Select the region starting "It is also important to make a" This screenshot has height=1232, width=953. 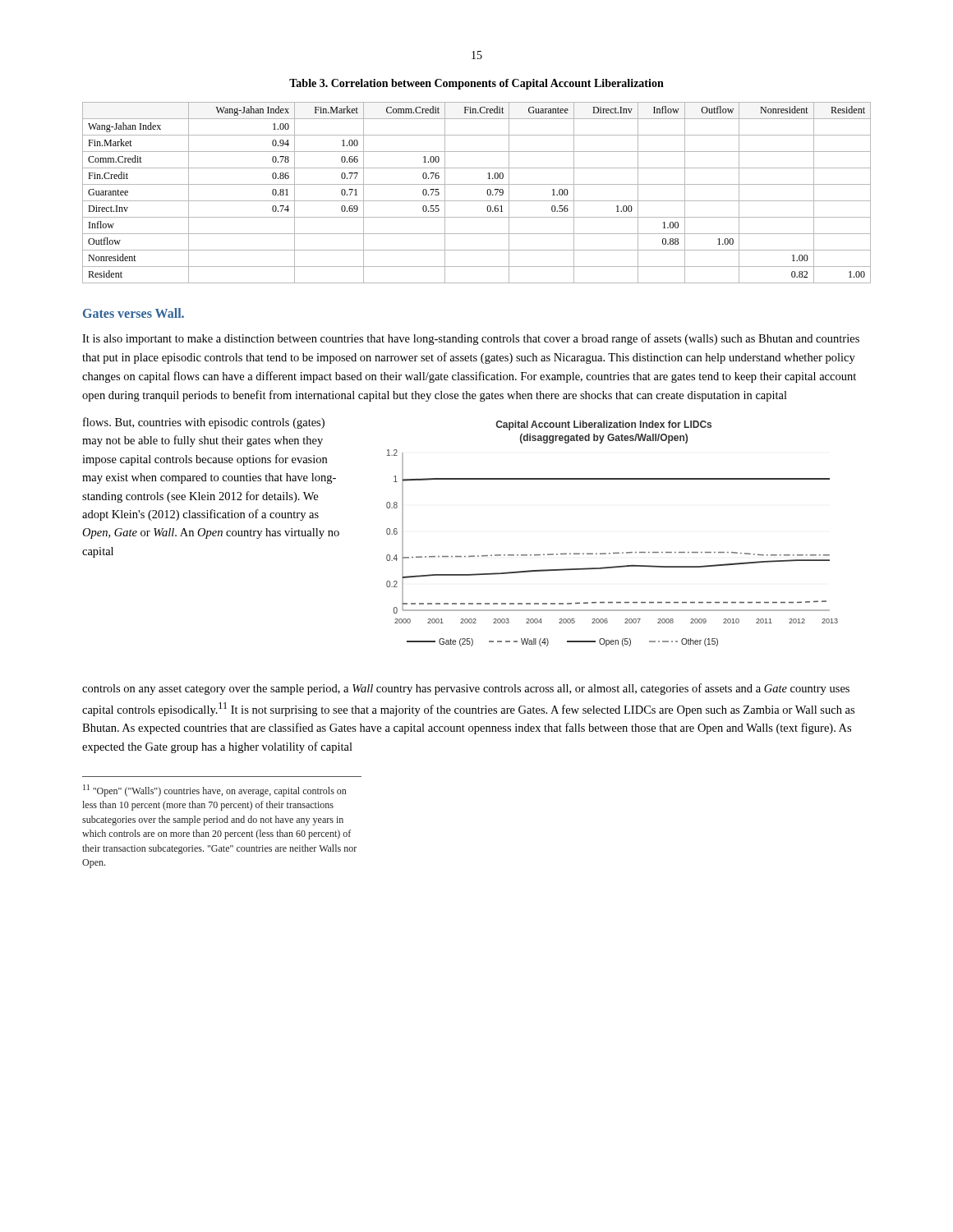pyautogui.click(x=471, y=367)
